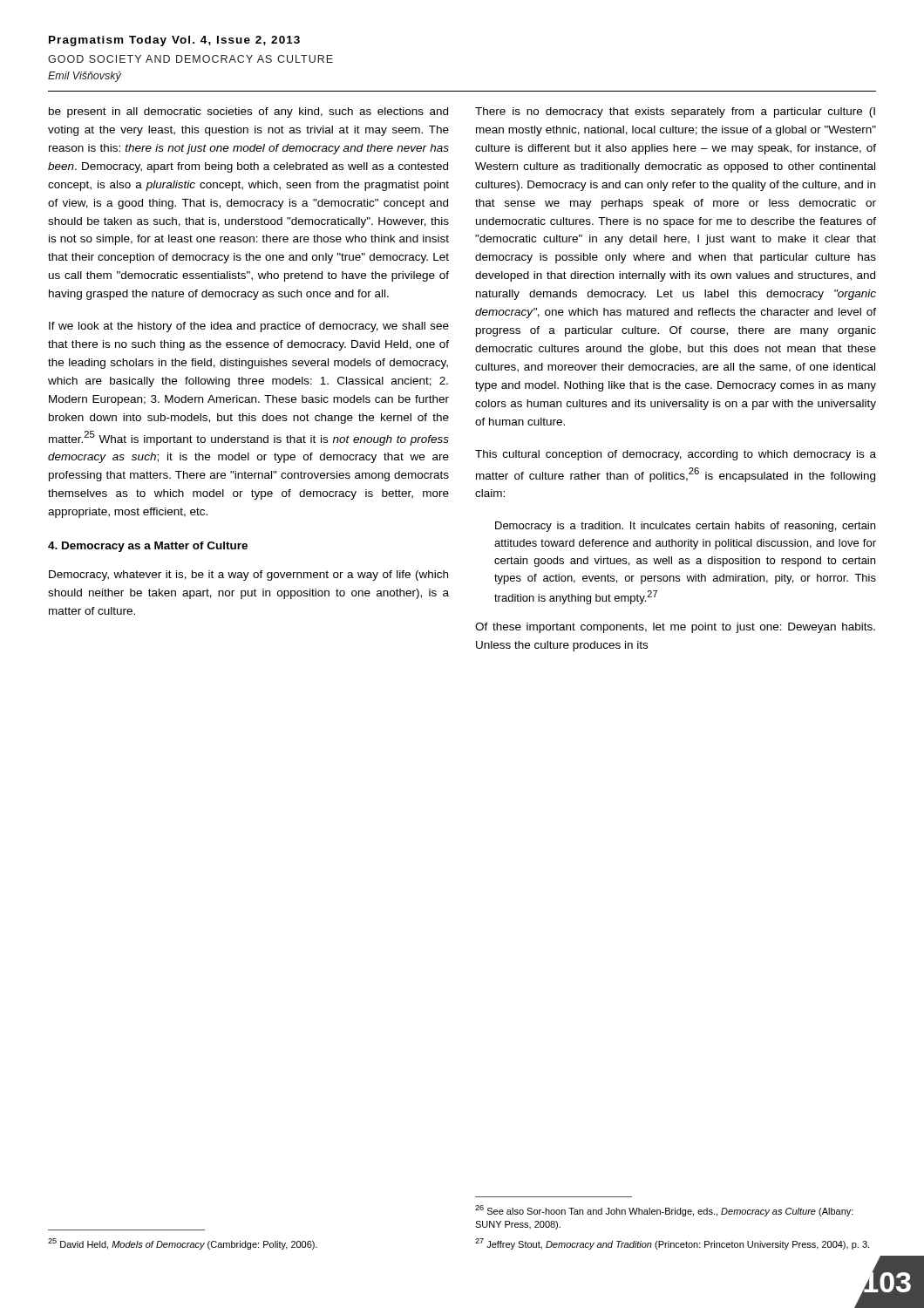Locate the passage starting "This cultural conception of democracy, according"

676,473
